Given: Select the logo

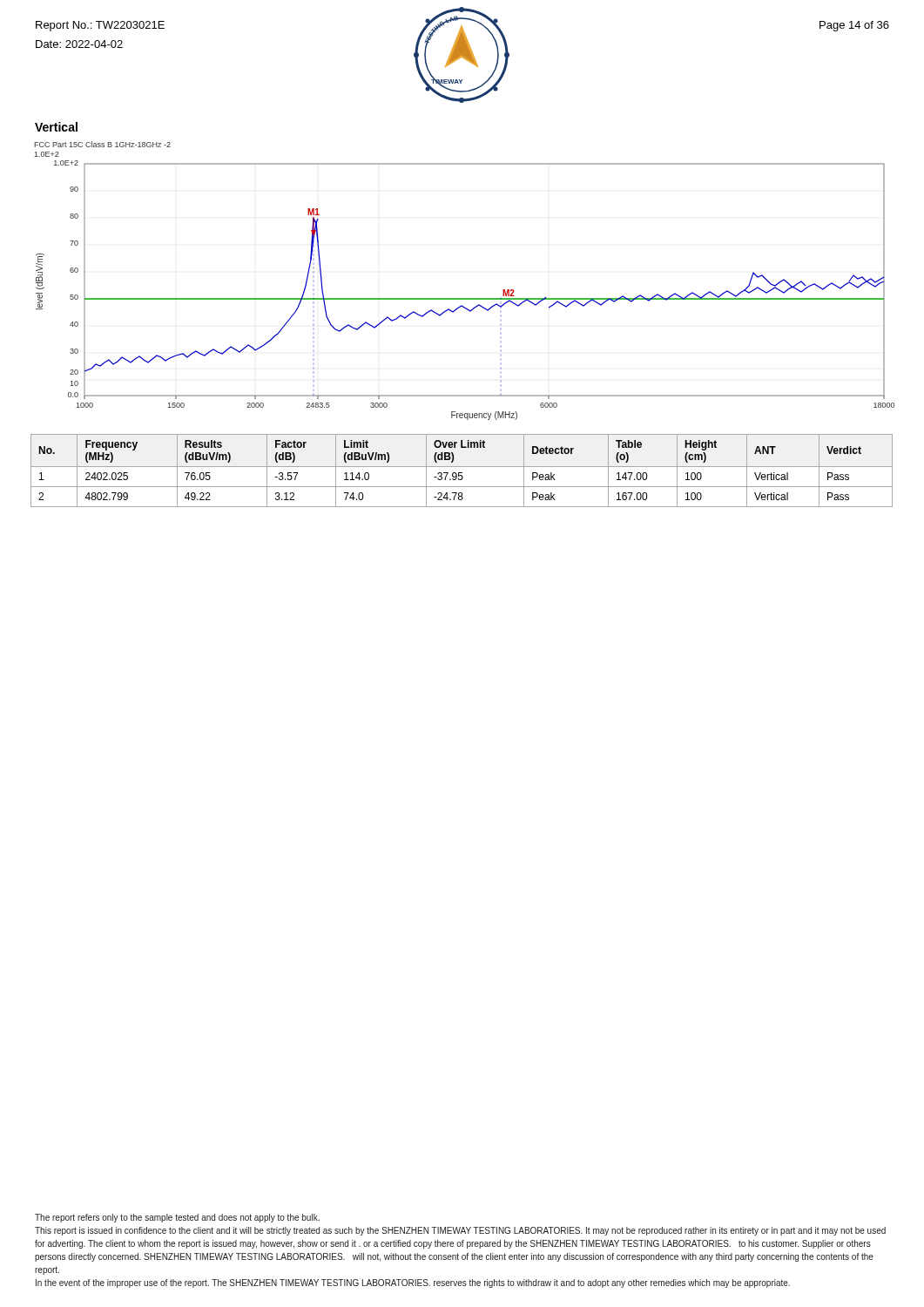Looking at the screenshot, I should pos(462,55).
